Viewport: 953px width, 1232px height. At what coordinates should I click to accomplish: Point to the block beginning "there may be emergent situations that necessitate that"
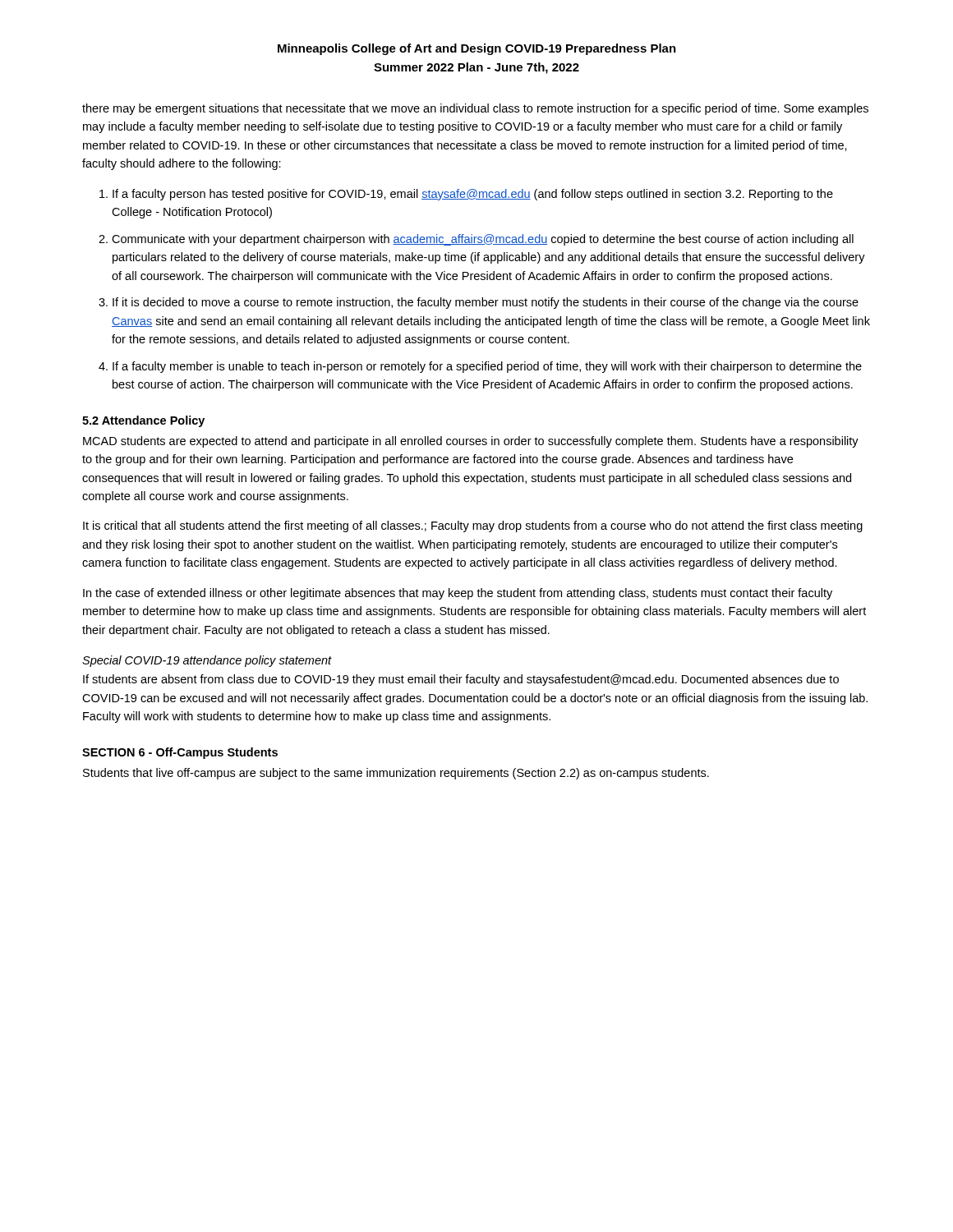[475, 136]
